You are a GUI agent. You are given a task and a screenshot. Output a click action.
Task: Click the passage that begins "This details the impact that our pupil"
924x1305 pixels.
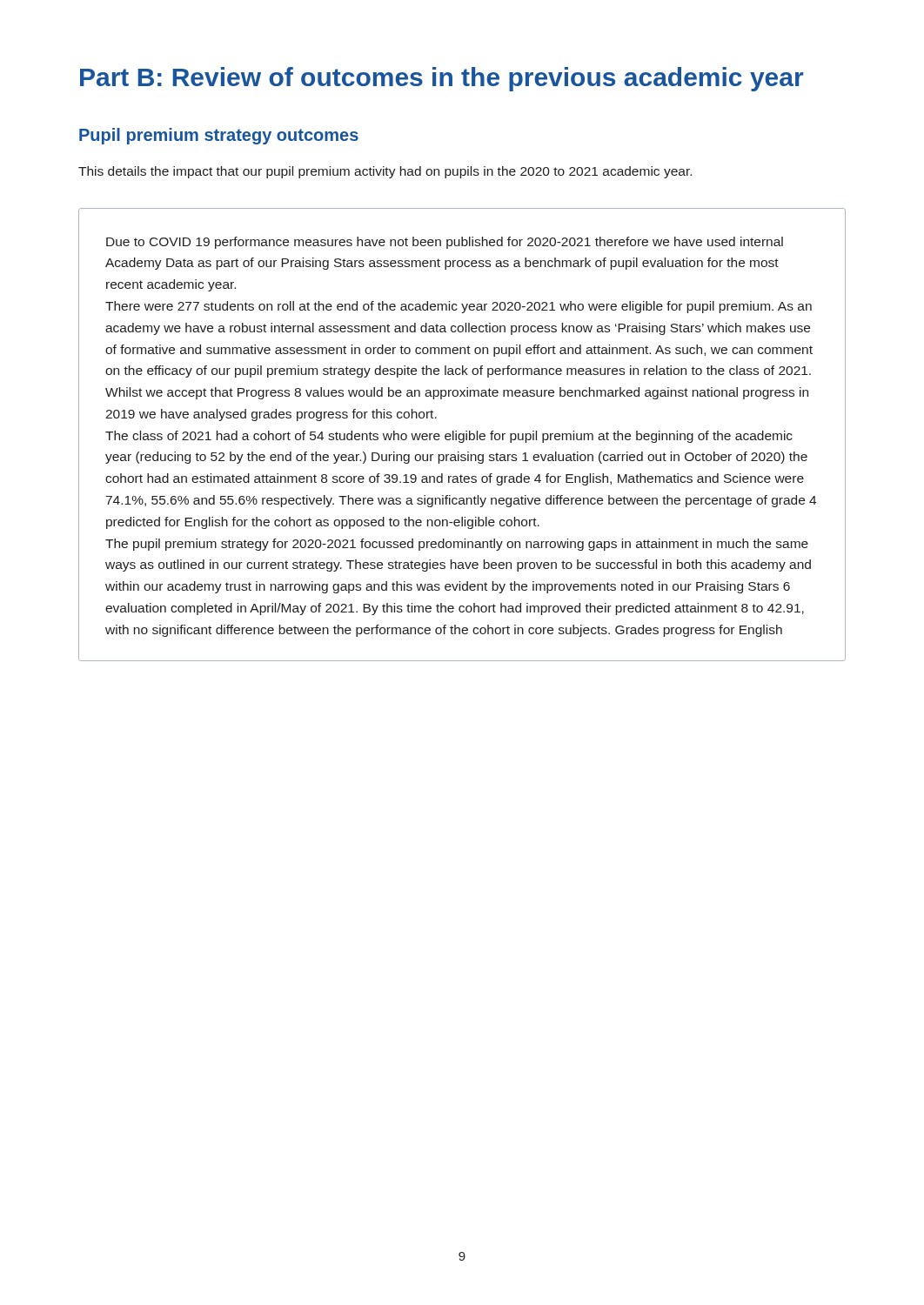(x=386, y=170)
